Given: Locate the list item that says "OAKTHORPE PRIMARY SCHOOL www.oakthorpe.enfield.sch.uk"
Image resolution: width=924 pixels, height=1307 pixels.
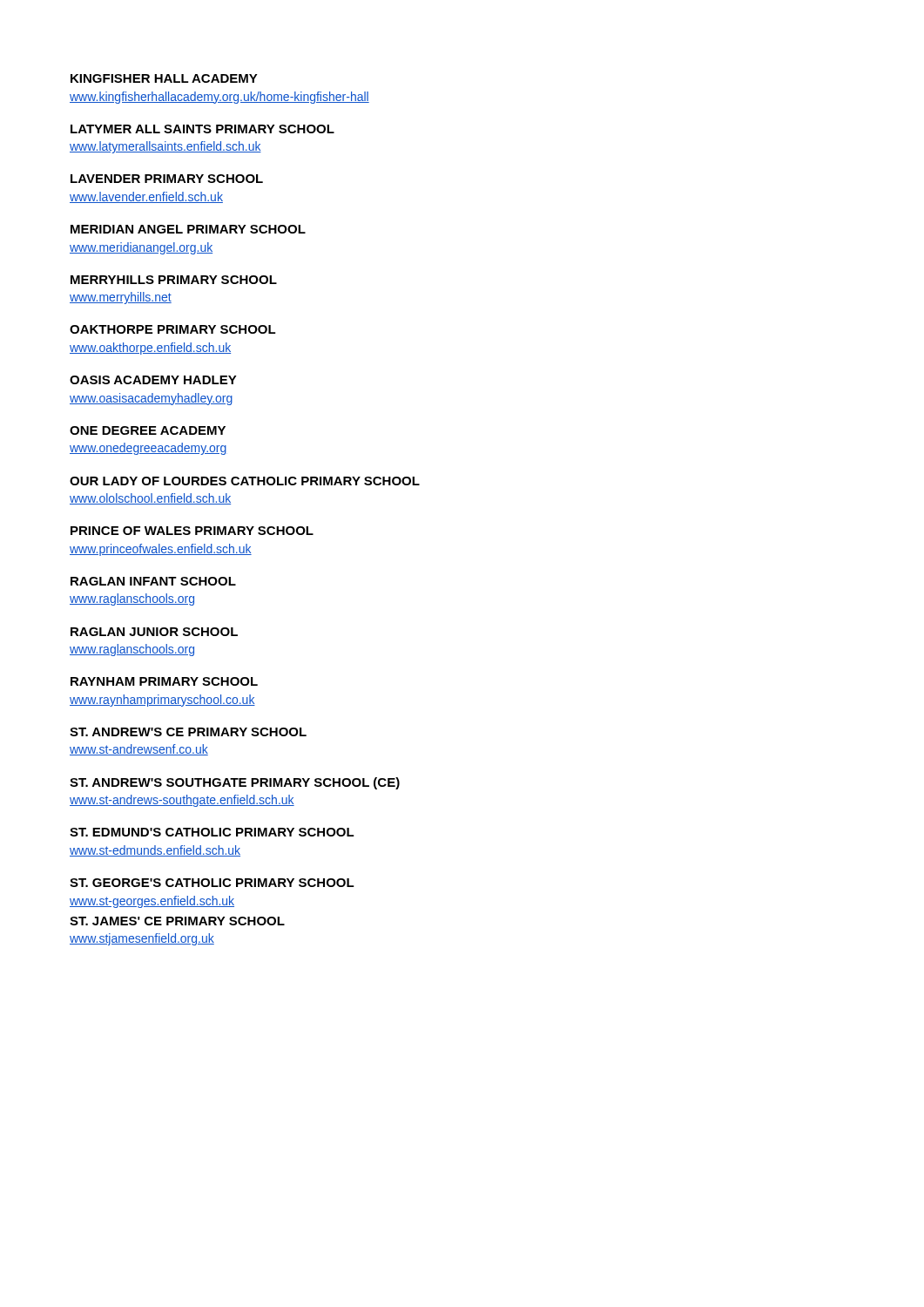Looking at the screenshot, I should [173, 329].
